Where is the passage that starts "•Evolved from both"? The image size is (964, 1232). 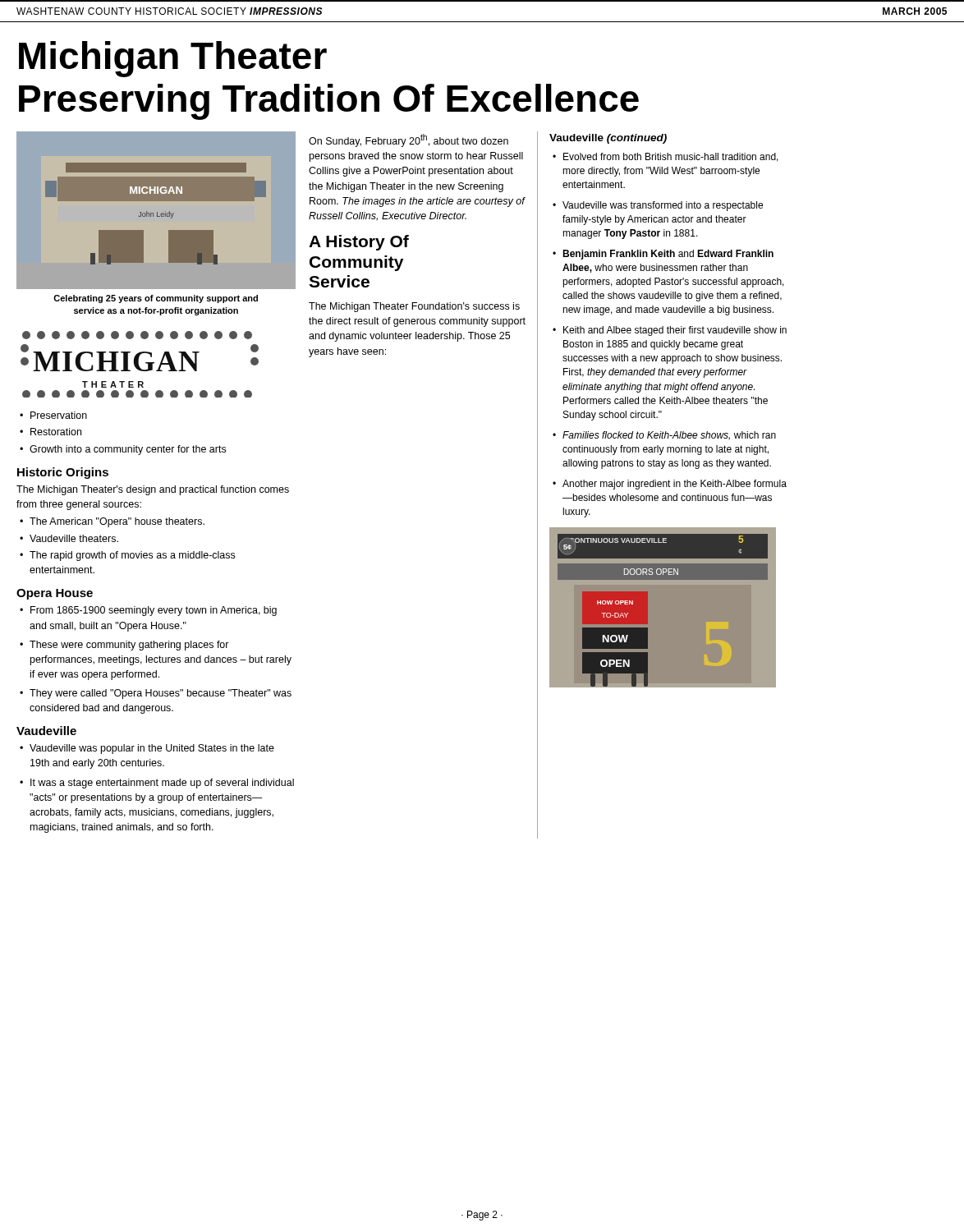666,170
